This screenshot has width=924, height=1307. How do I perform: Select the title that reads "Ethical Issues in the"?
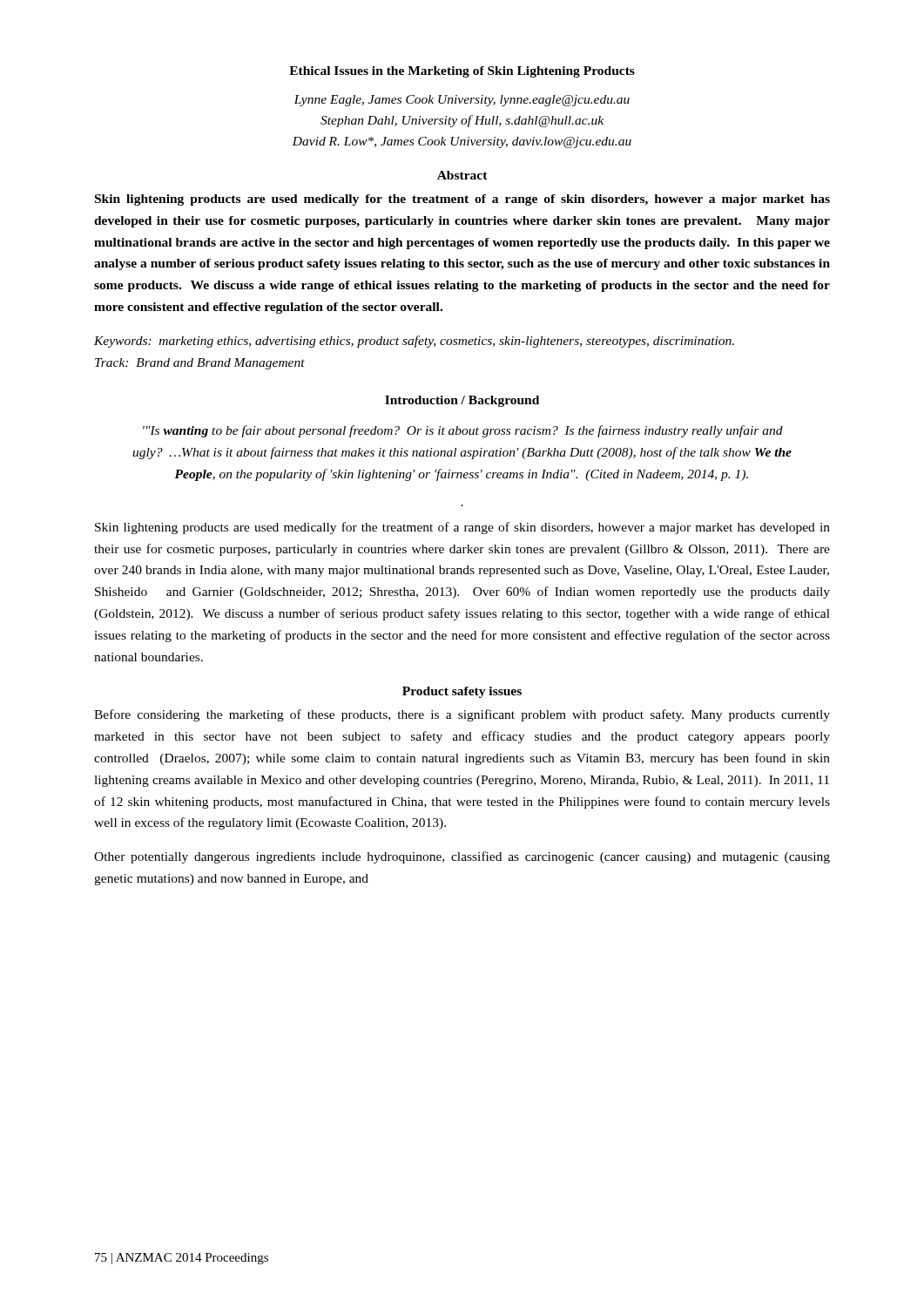pos(462,70)
